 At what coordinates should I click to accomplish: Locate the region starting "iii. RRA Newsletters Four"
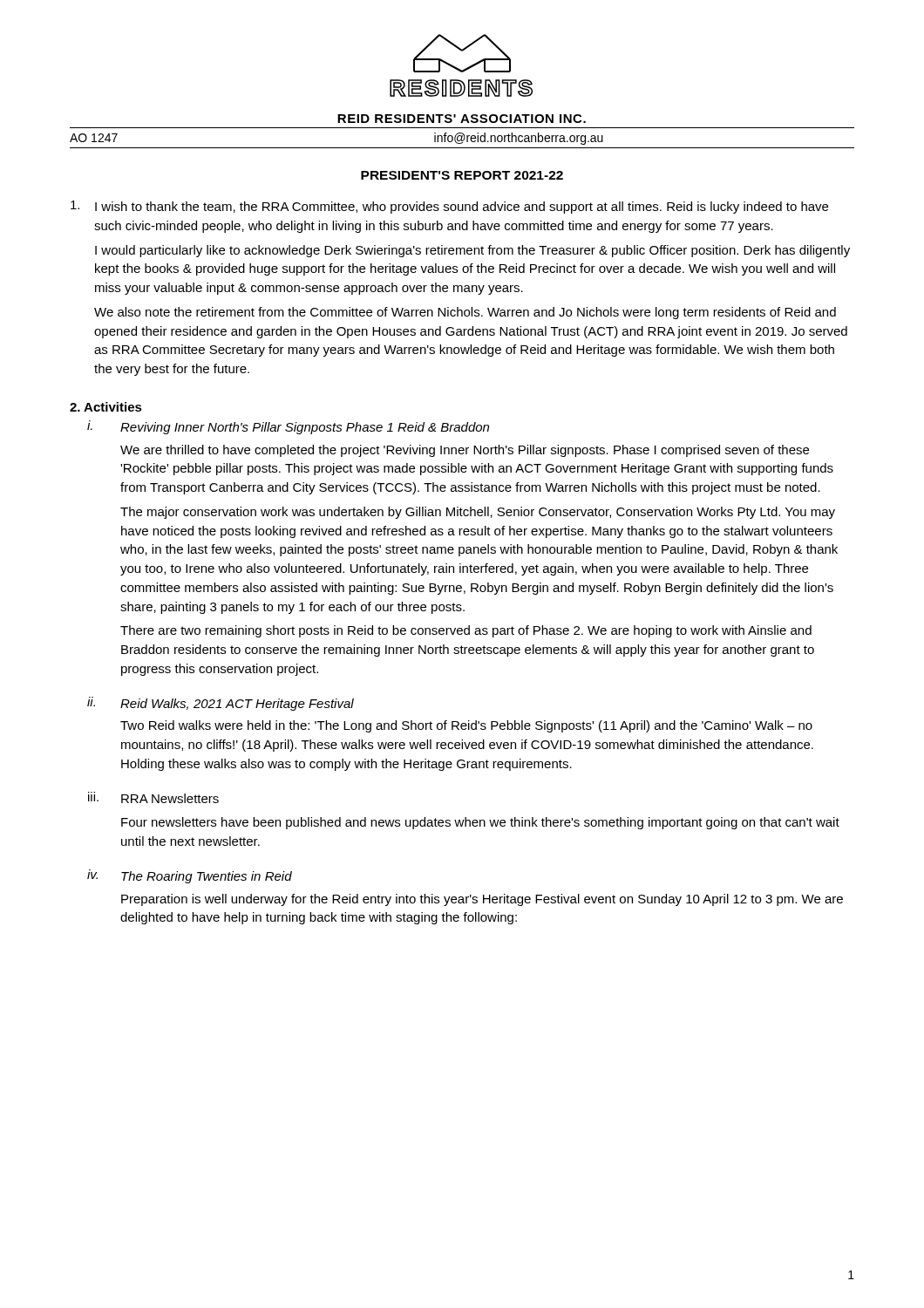click(x=471, y=822)
